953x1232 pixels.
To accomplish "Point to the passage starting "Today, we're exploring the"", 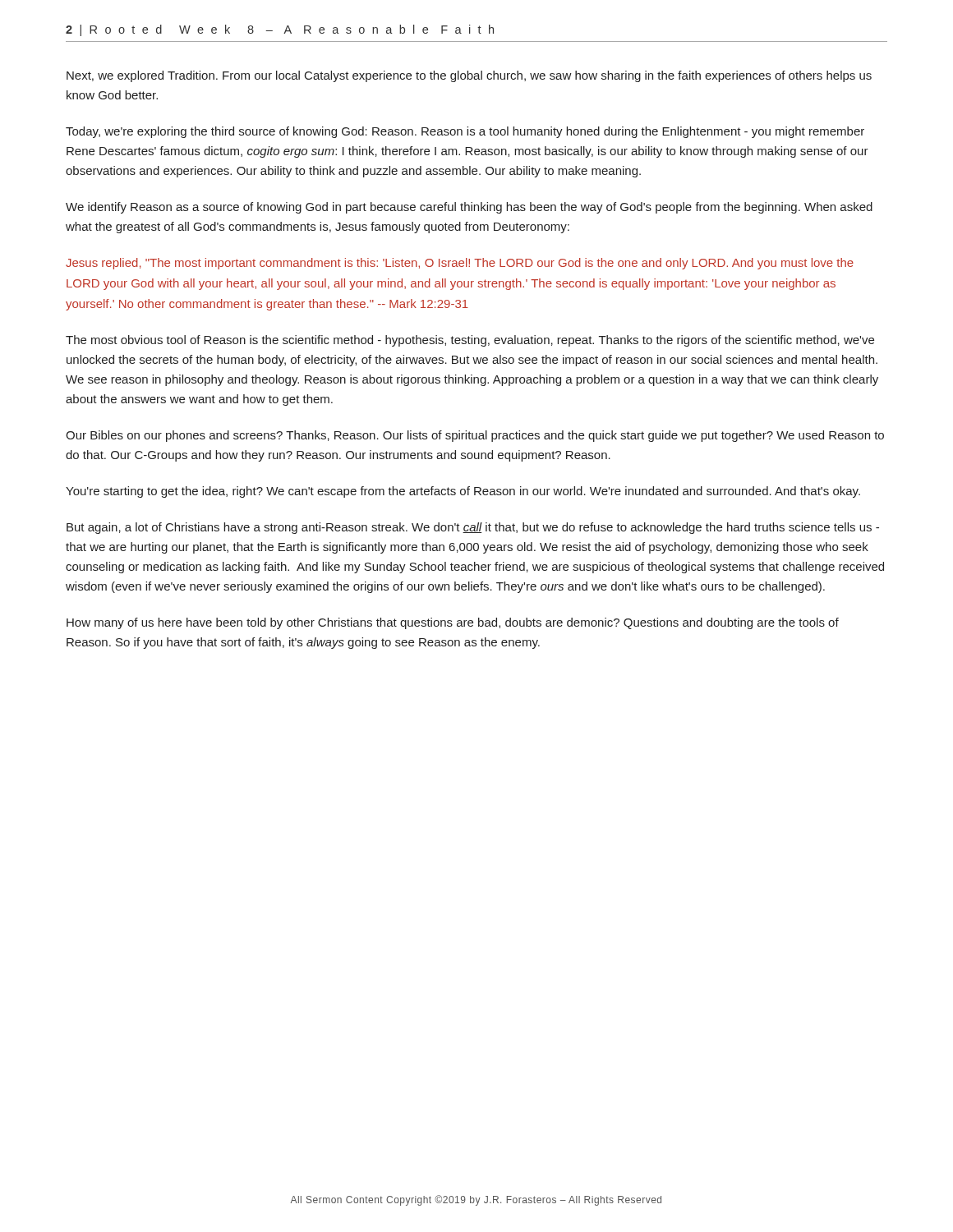I will (467, 151).
